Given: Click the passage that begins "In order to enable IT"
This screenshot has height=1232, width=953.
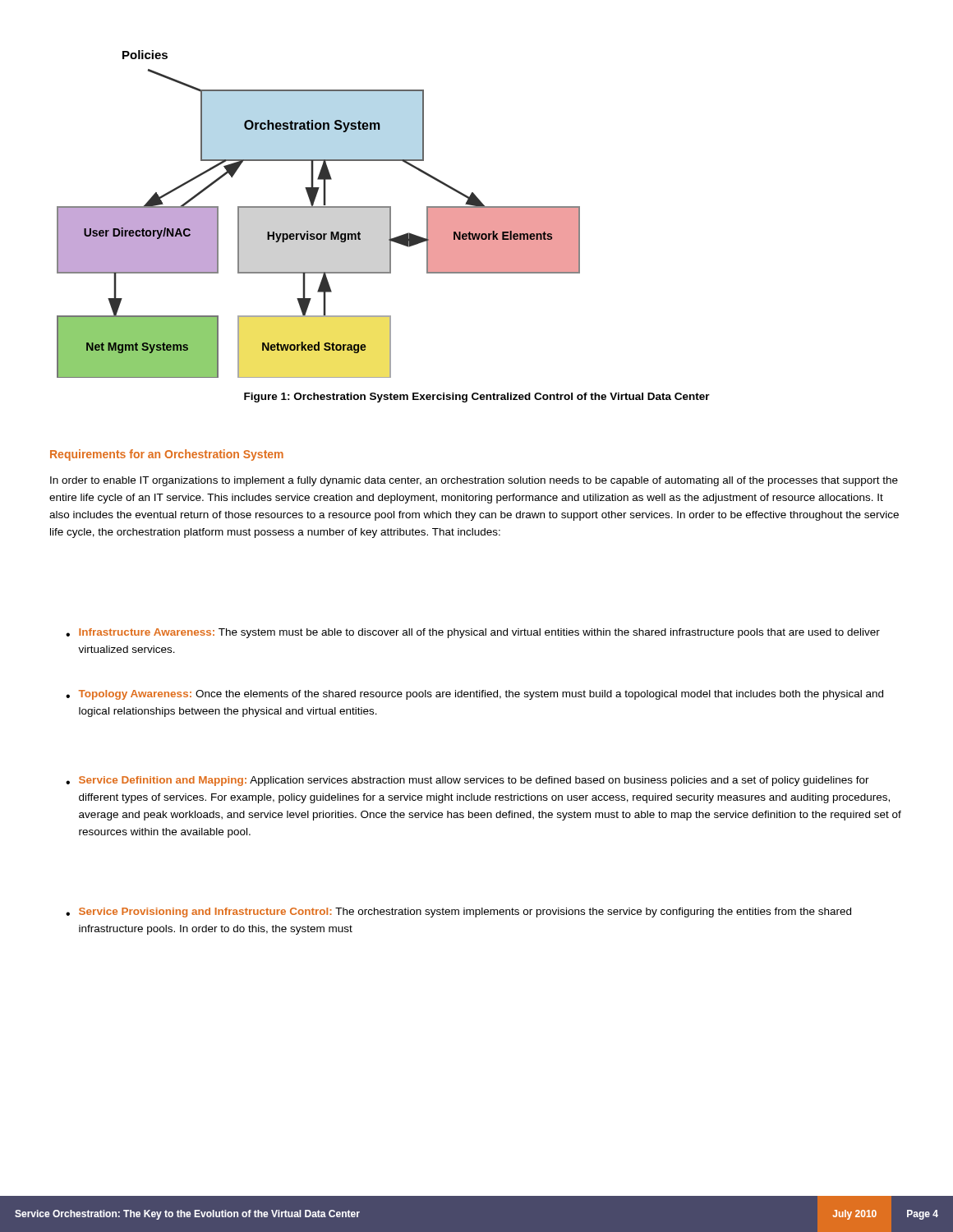Looking at the screenshot, I should (474, 506).
